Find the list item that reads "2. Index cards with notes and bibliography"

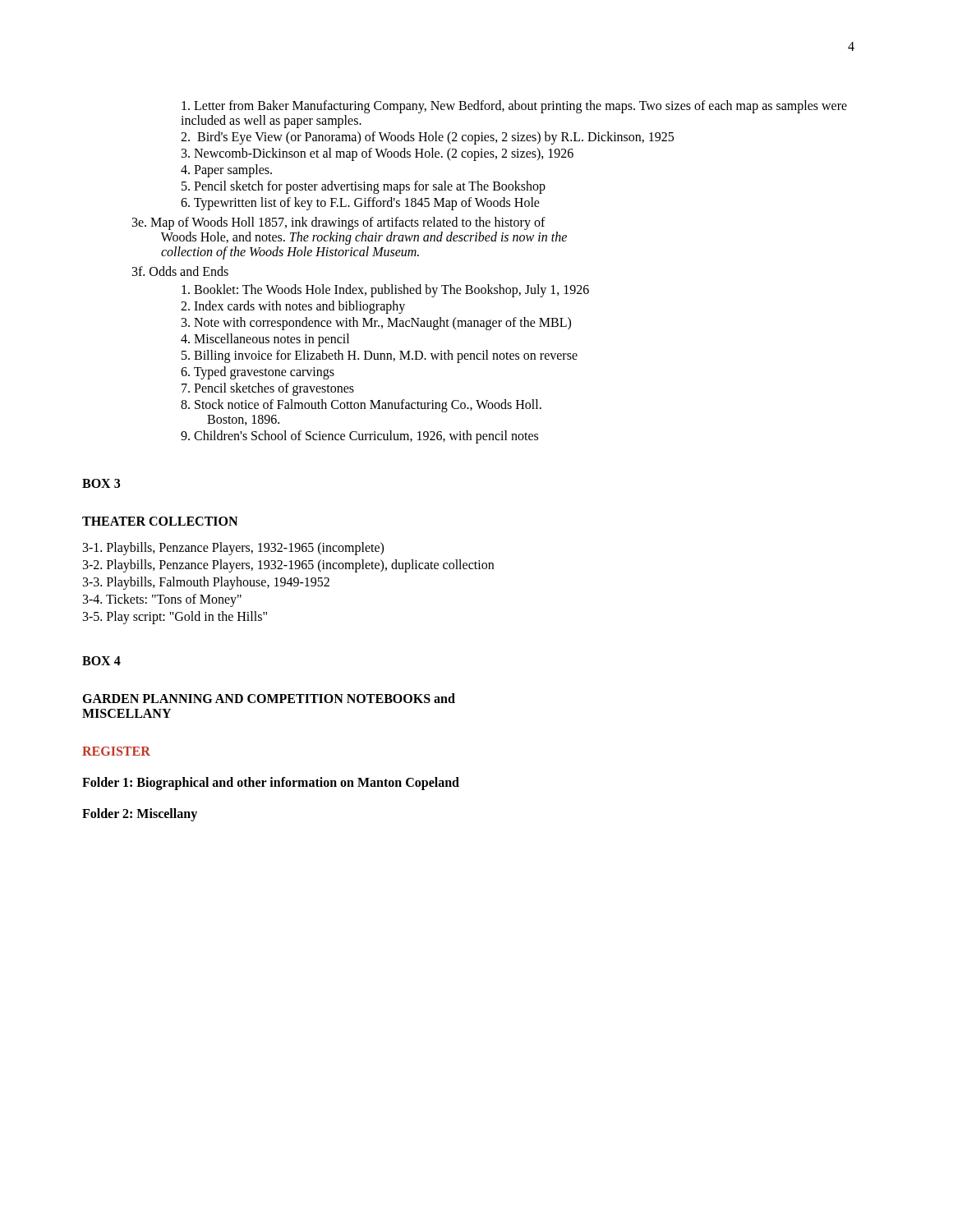point(293,306)
